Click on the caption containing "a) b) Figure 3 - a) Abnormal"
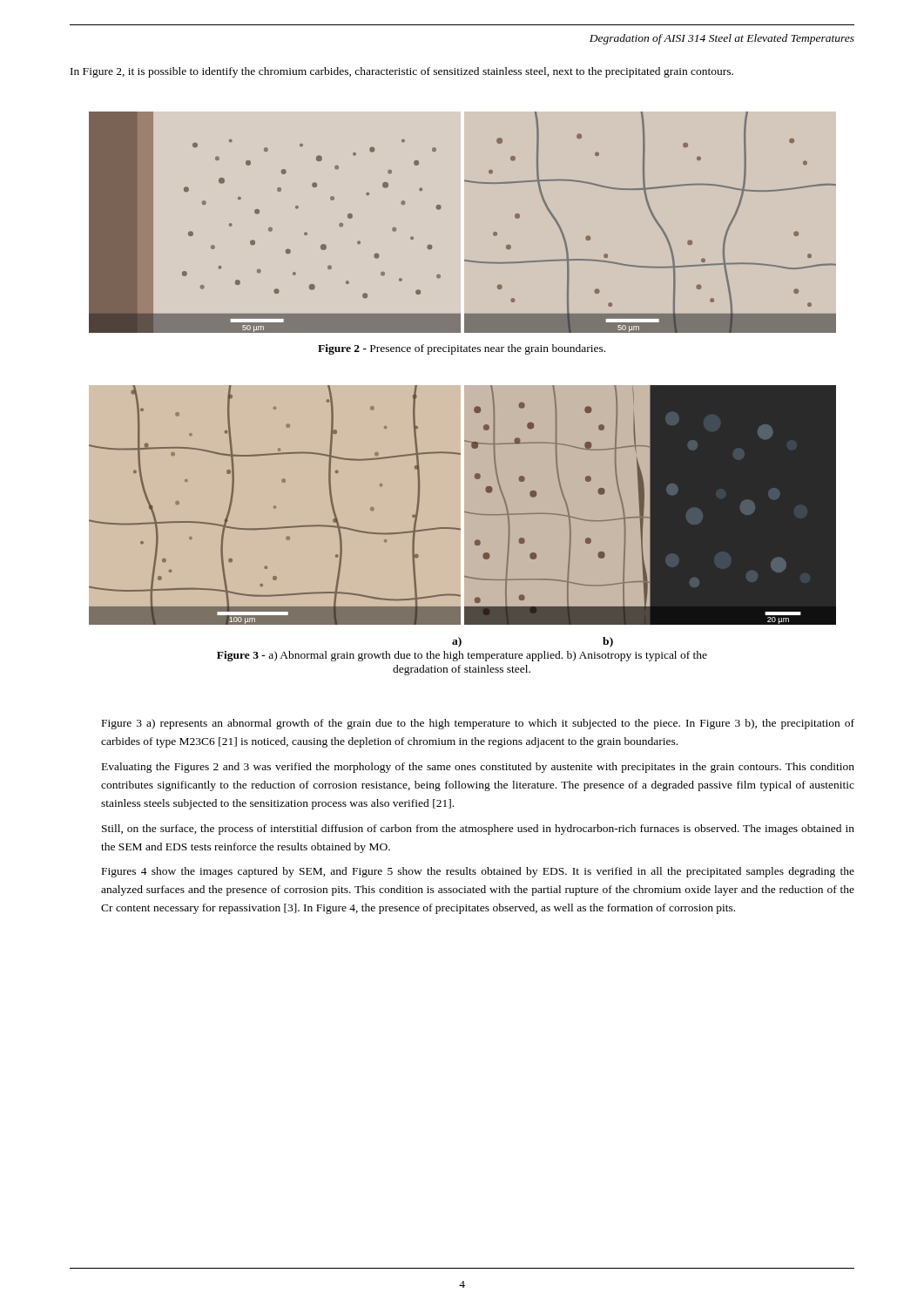Viewport: 924px width, 1307px height. click(x=462, y=655)
